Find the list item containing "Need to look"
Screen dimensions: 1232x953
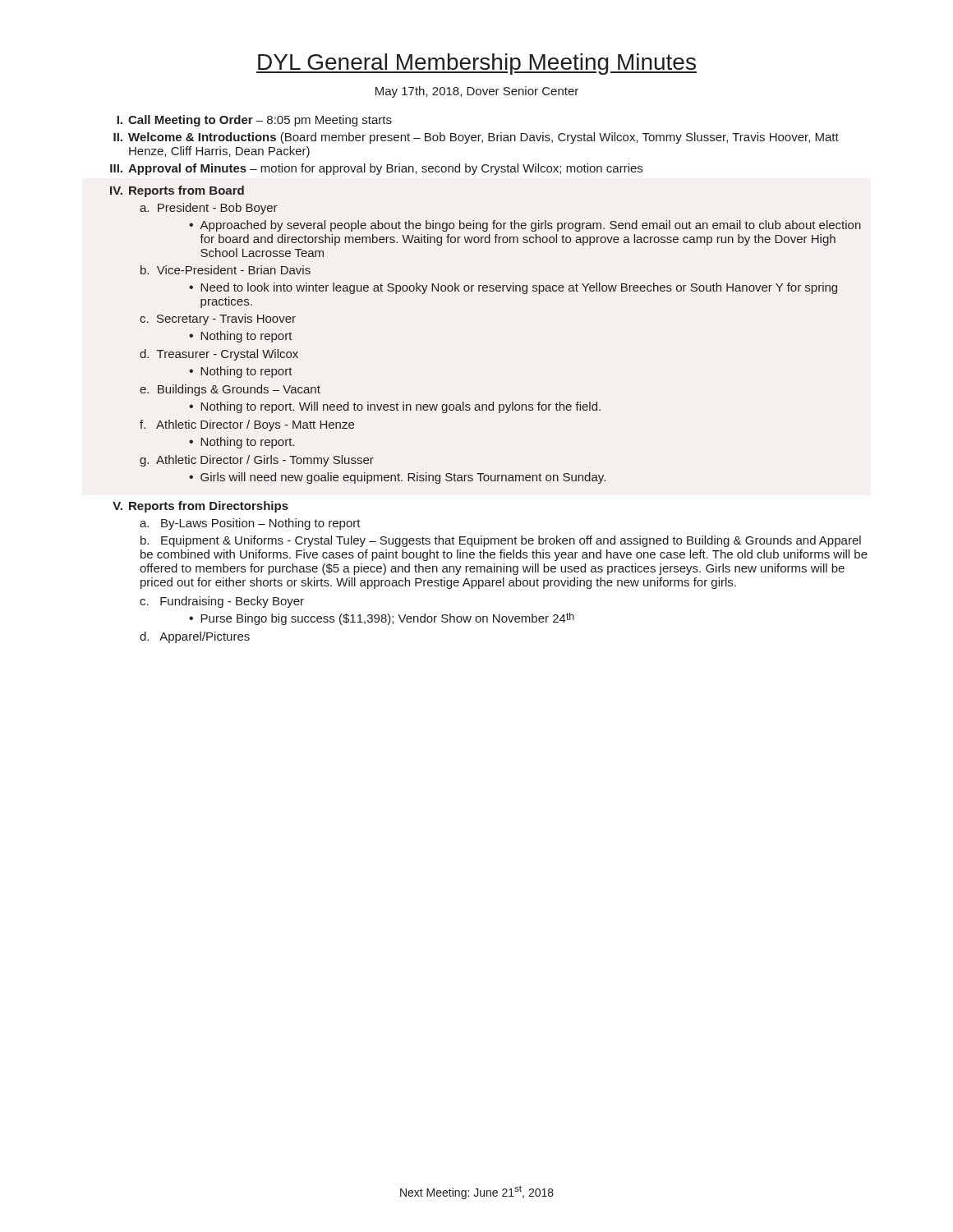(x=530, y=294)
